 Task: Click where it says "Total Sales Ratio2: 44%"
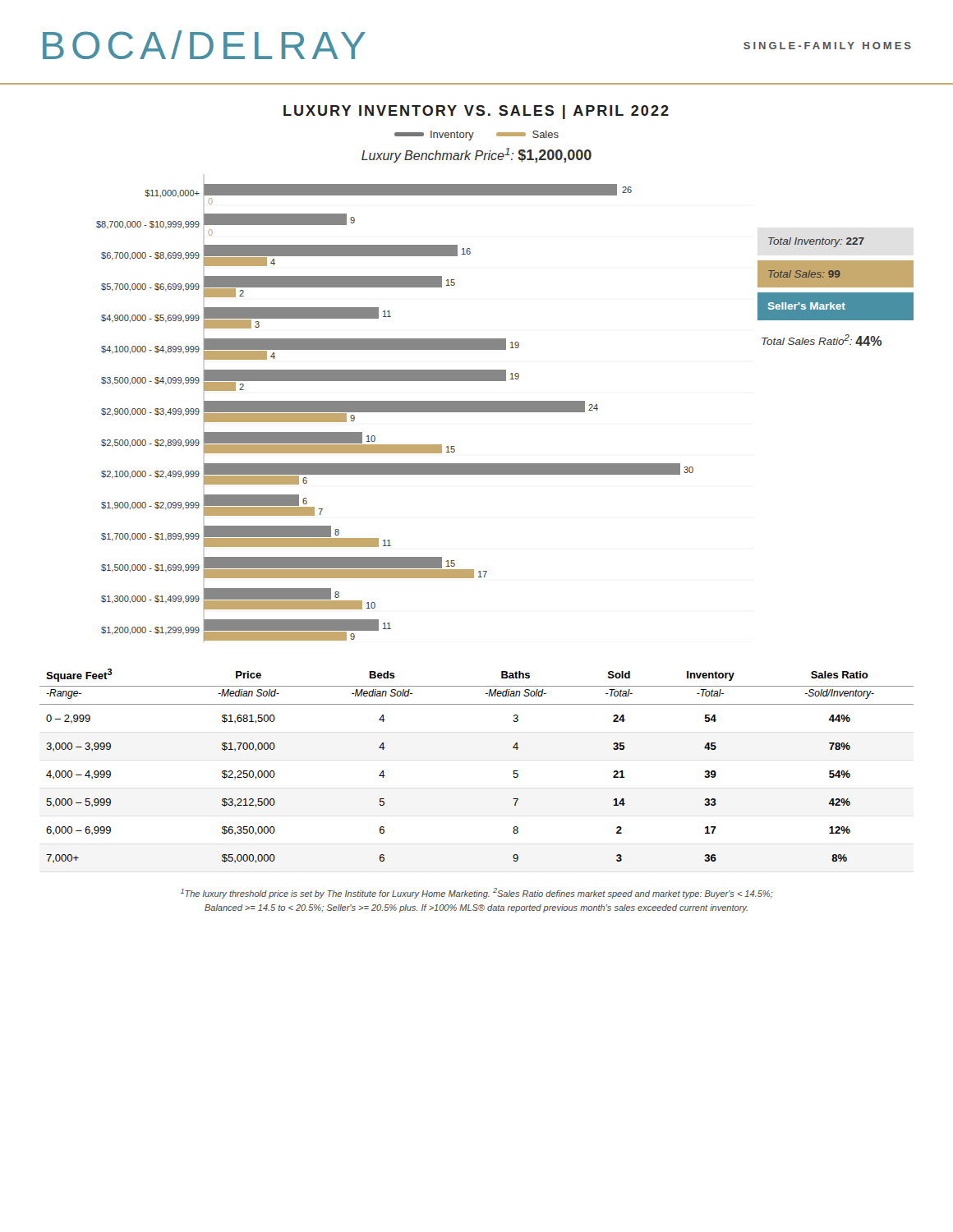click(x=821, y=340)
